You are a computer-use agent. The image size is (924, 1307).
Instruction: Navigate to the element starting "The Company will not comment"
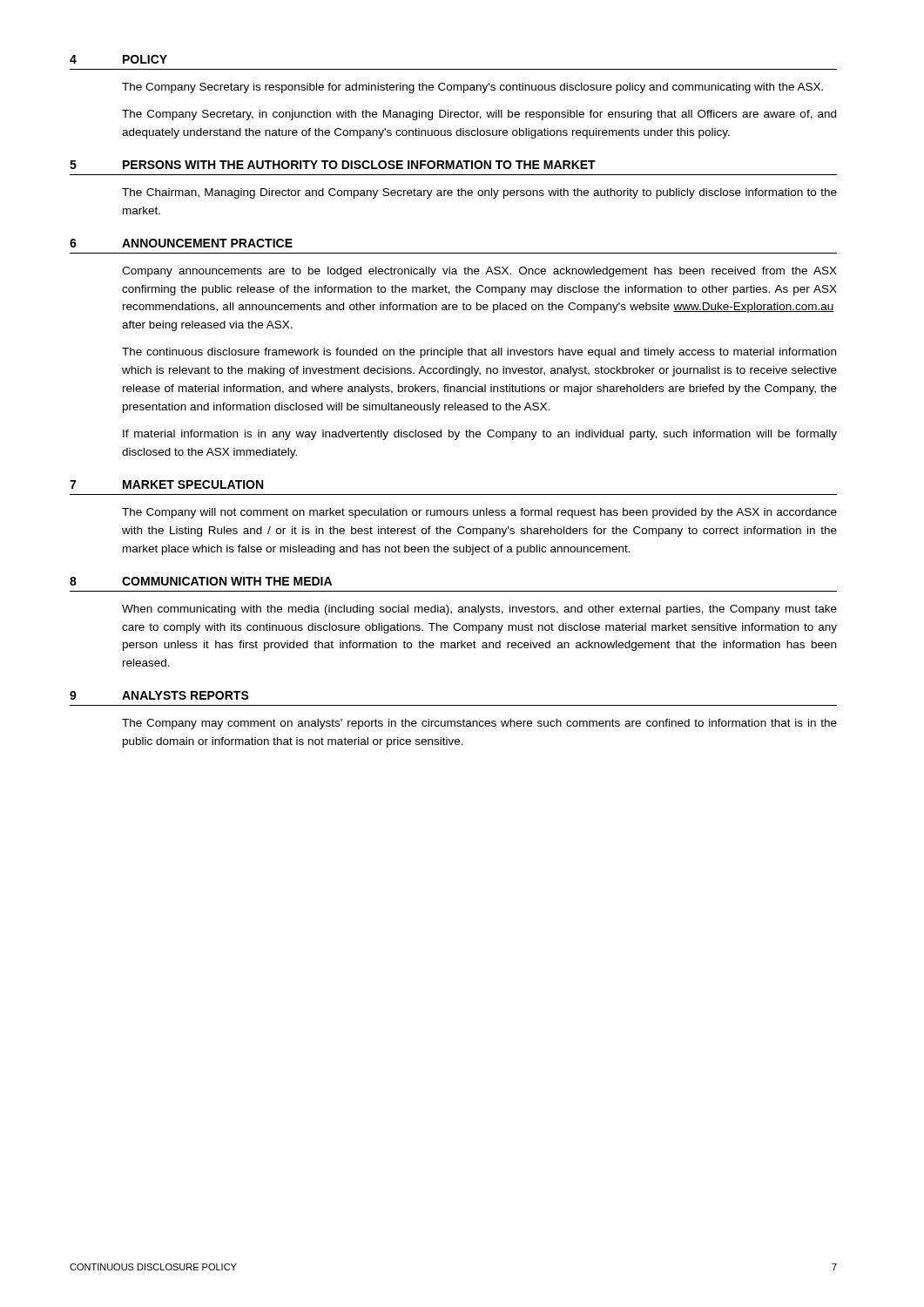tap(479, 530)
